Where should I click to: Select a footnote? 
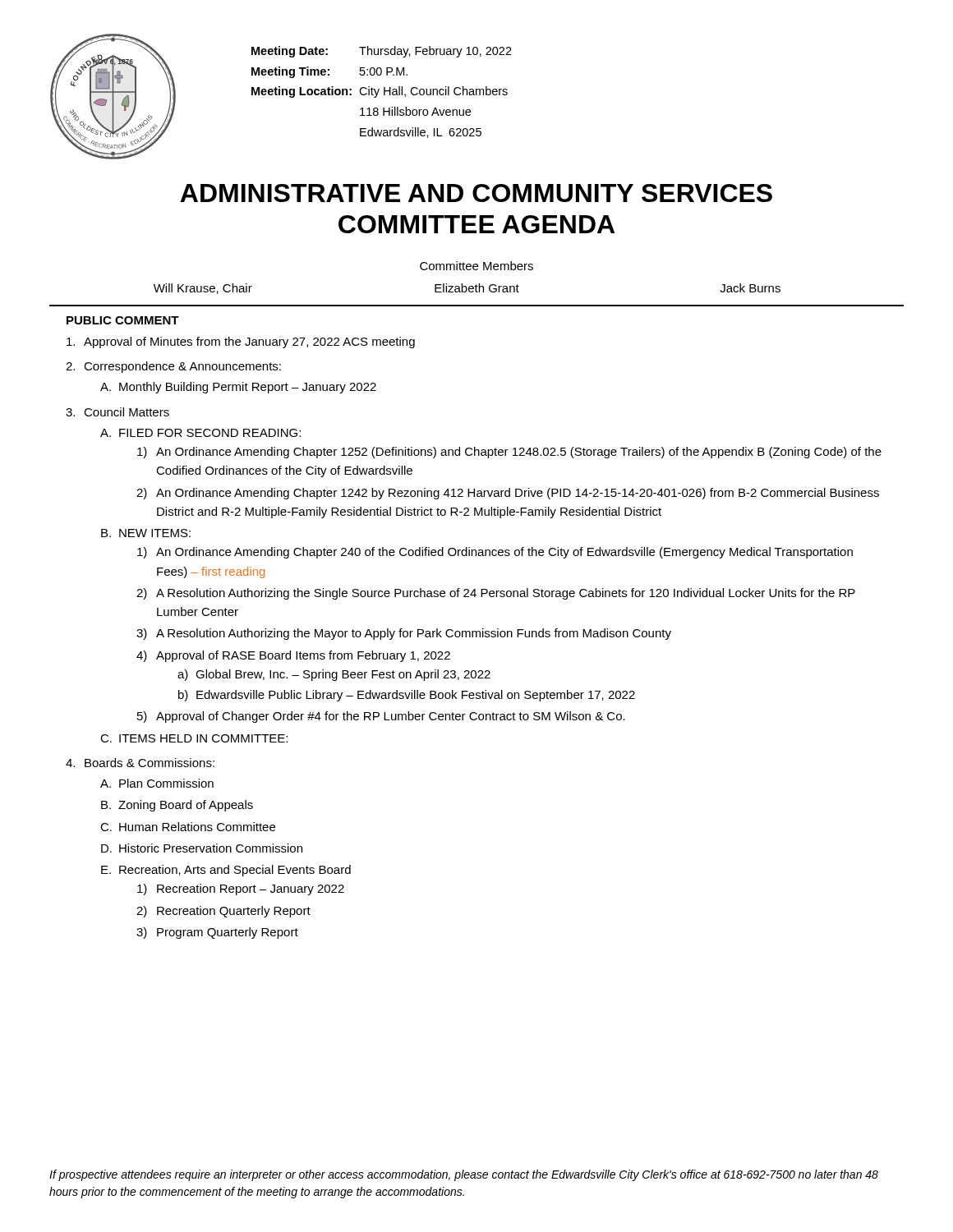coord(464,1183)
